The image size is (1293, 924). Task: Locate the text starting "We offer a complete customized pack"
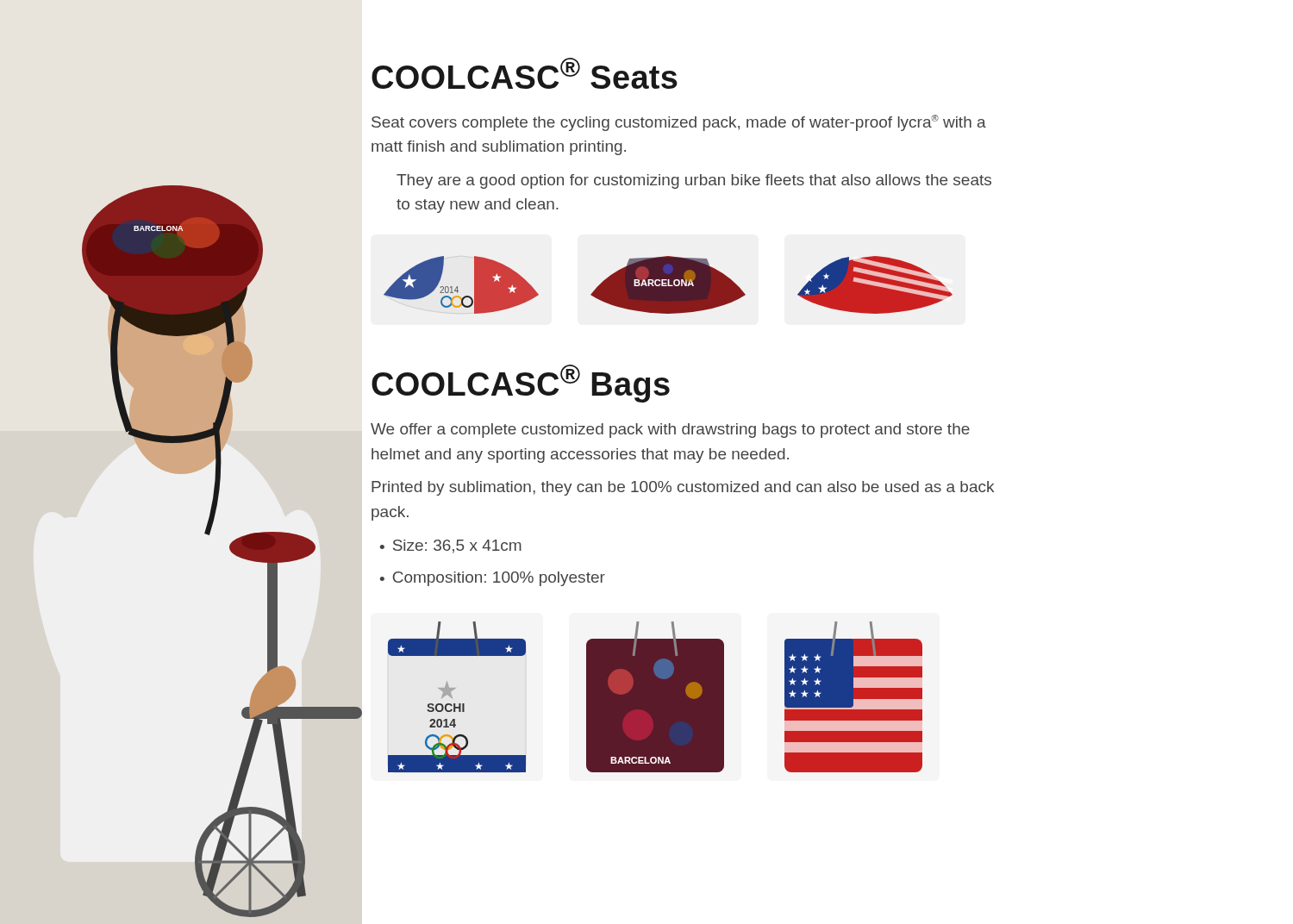click(670, 441)
